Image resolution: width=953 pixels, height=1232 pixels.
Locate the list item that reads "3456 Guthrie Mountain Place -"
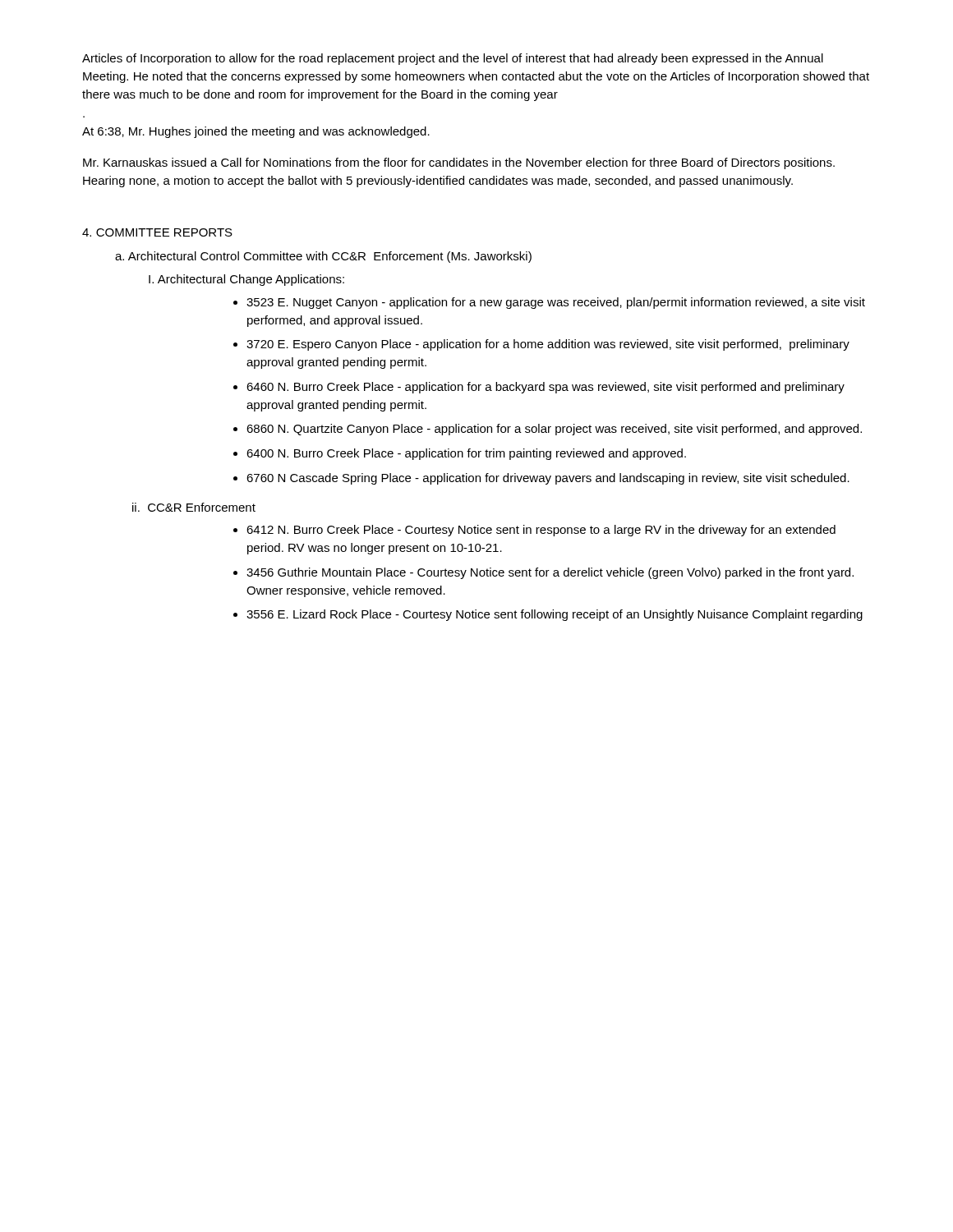point(551,581)
